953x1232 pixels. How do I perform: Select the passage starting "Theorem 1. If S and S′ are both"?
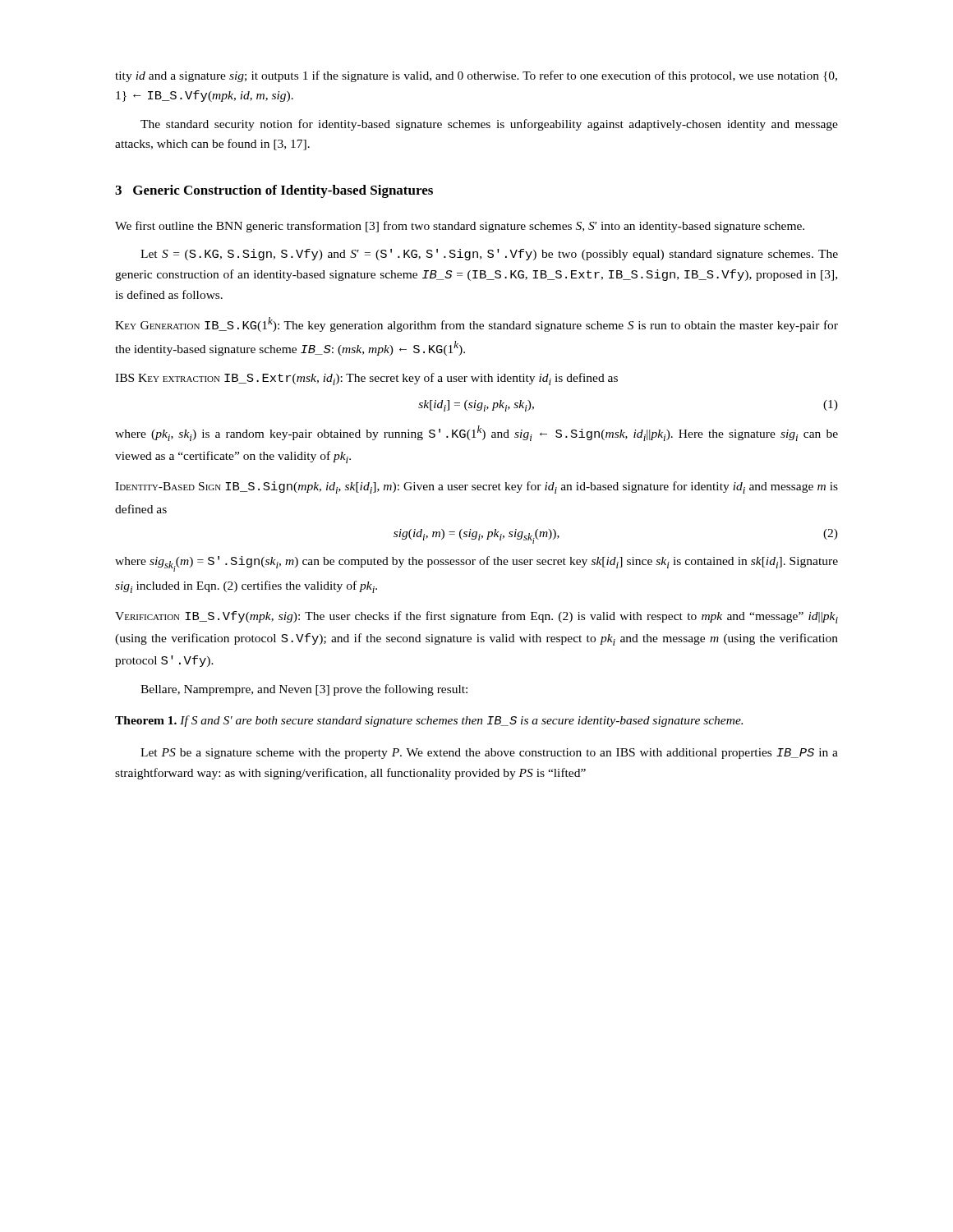tap(476, 721)
